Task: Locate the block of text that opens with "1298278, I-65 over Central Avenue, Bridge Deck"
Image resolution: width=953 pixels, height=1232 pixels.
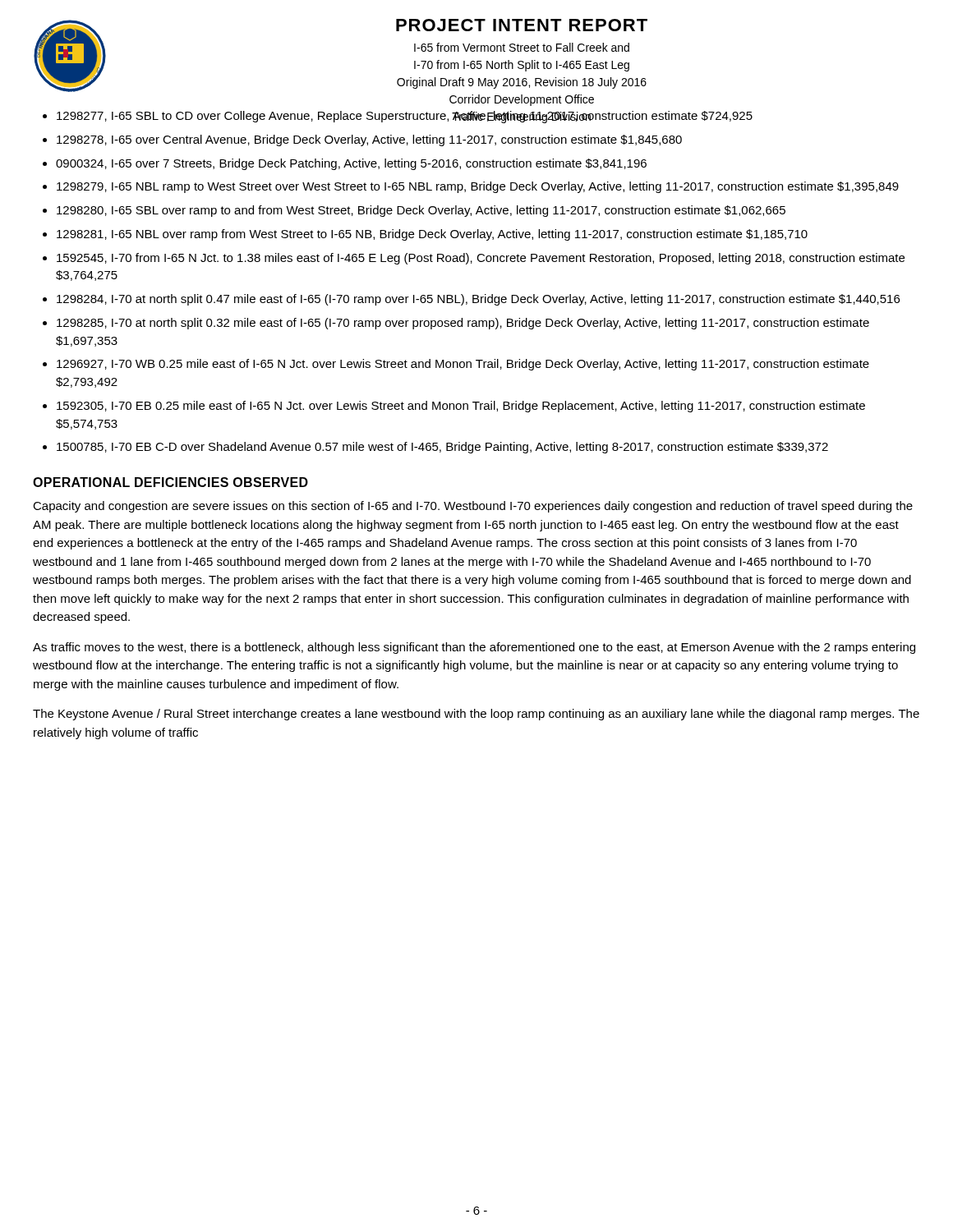Action: pos(488,139)
